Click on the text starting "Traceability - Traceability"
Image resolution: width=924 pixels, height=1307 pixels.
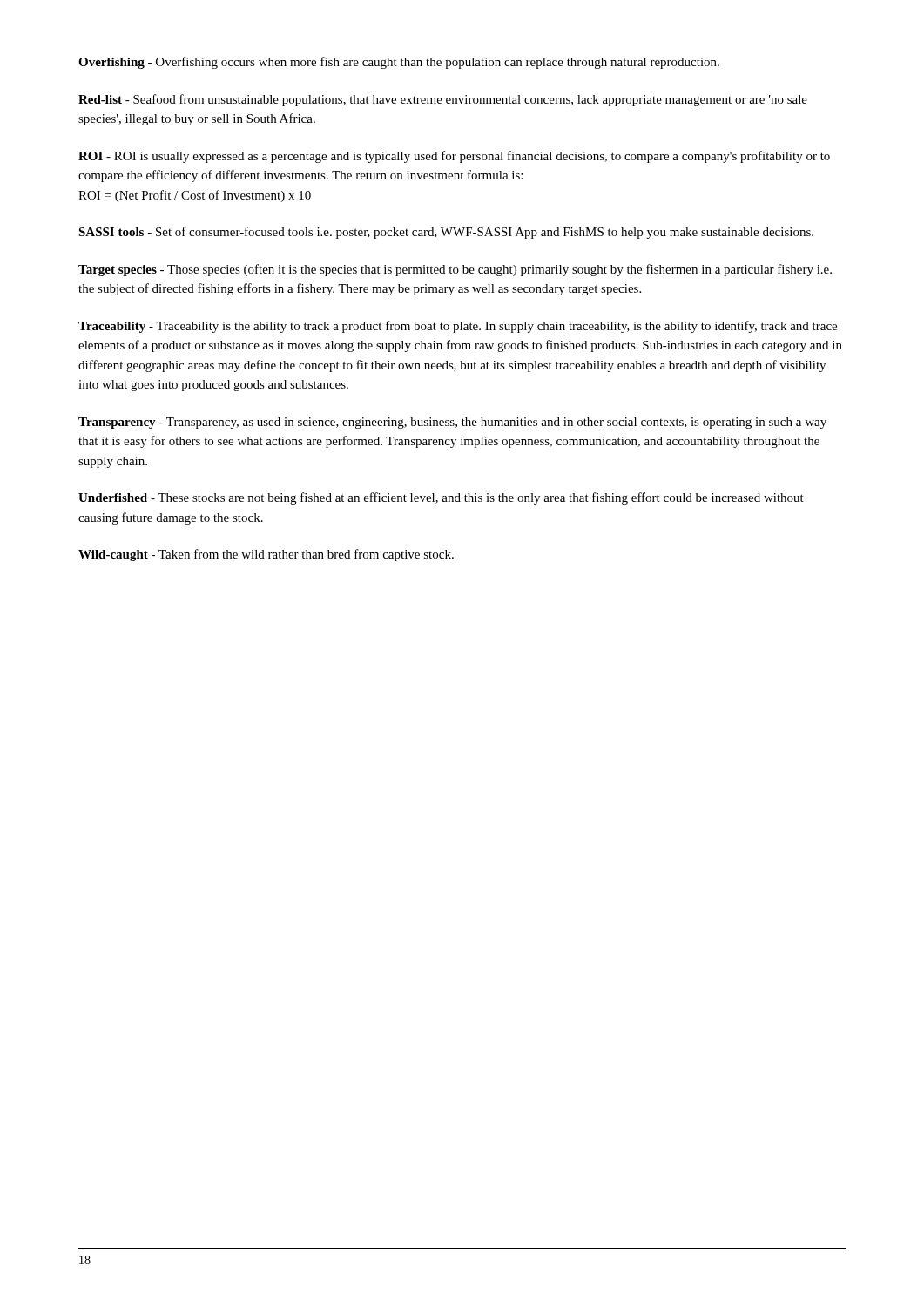pos(460,355)
